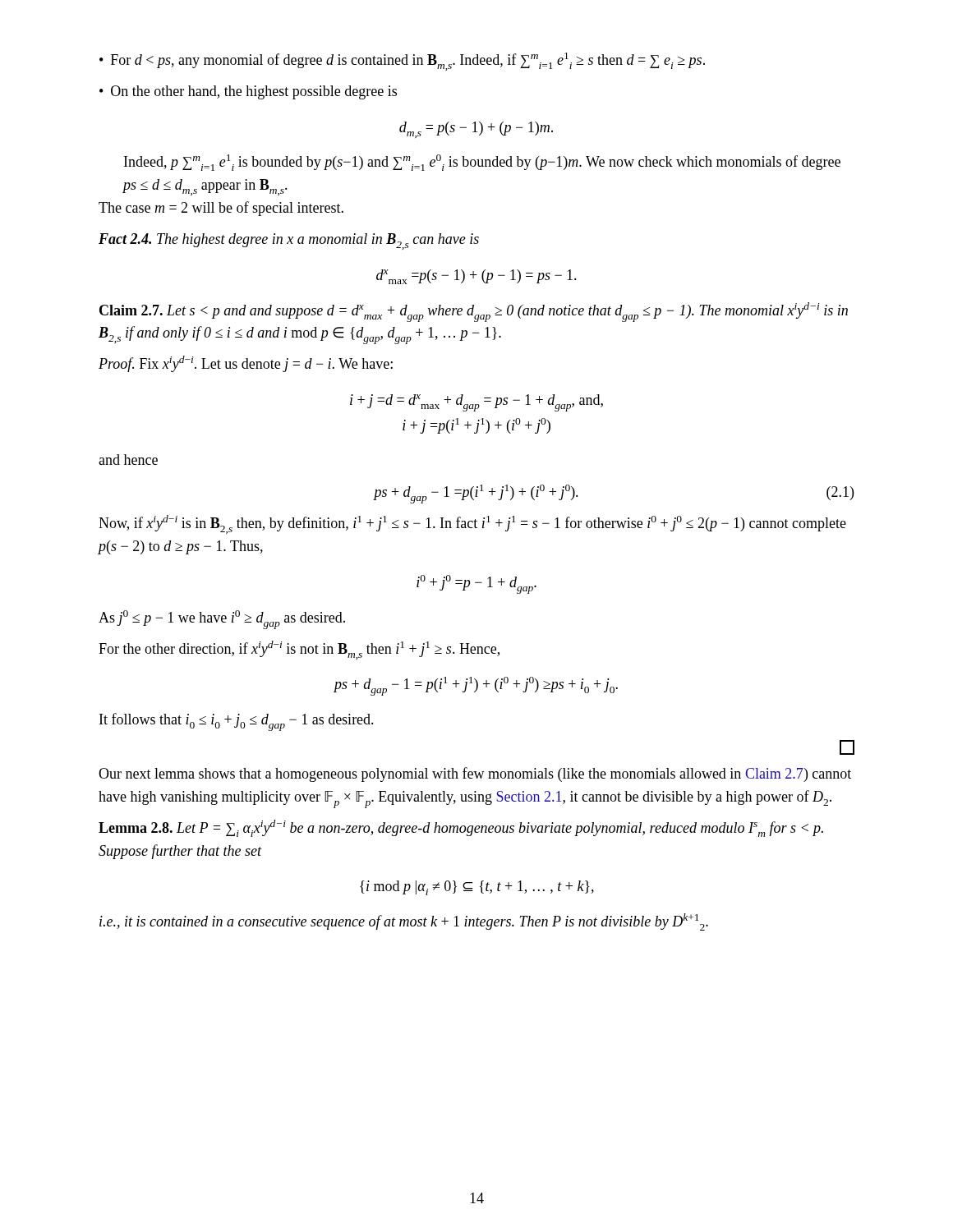This screenshot has height=1232, width=953.
Task: Click on the text block starting "dxmax =p(s − 1) + (p − 1)"
Action: point(476,275)
